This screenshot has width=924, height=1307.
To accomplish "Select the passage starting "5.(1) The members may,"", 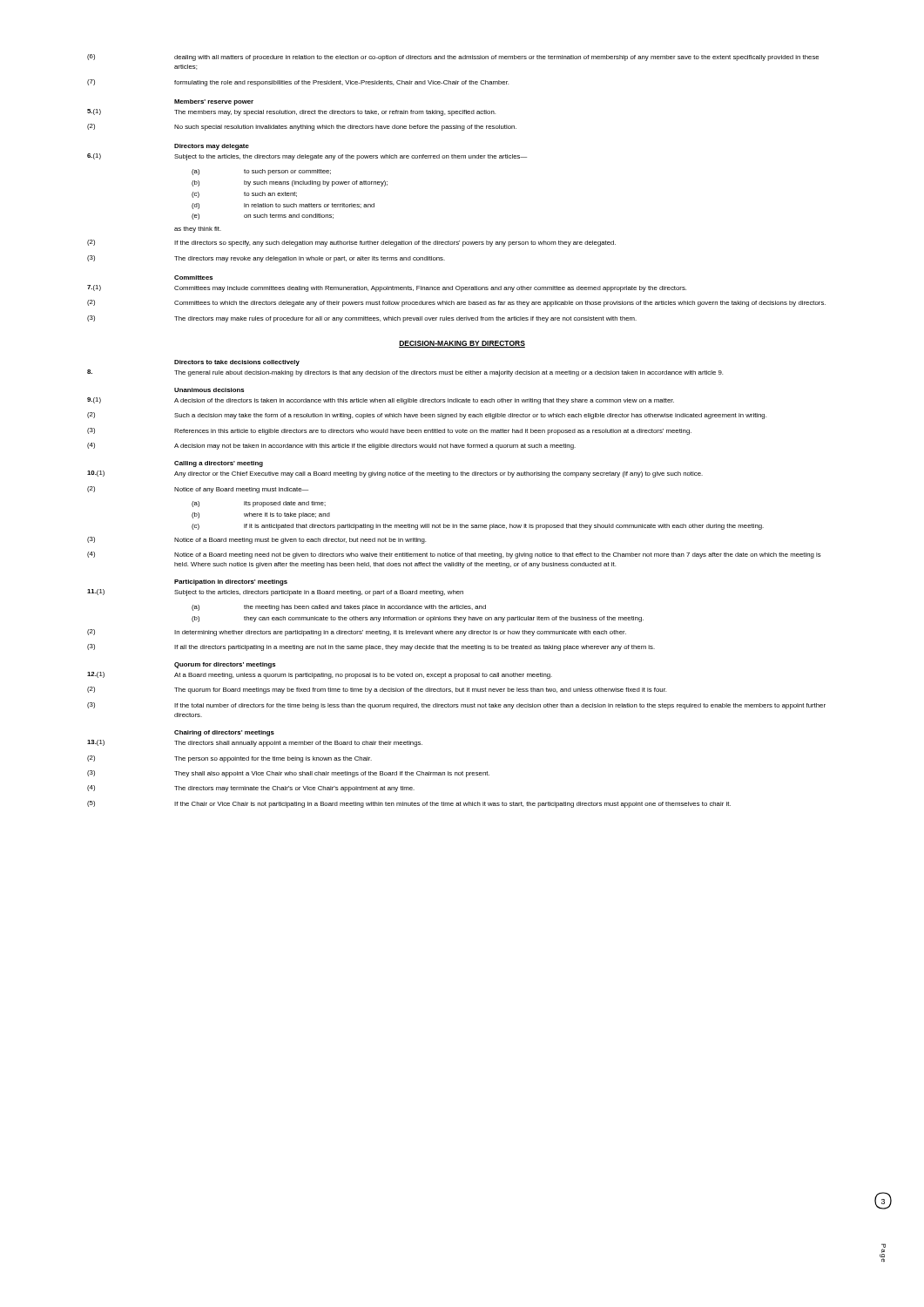I will click(462, 112).
